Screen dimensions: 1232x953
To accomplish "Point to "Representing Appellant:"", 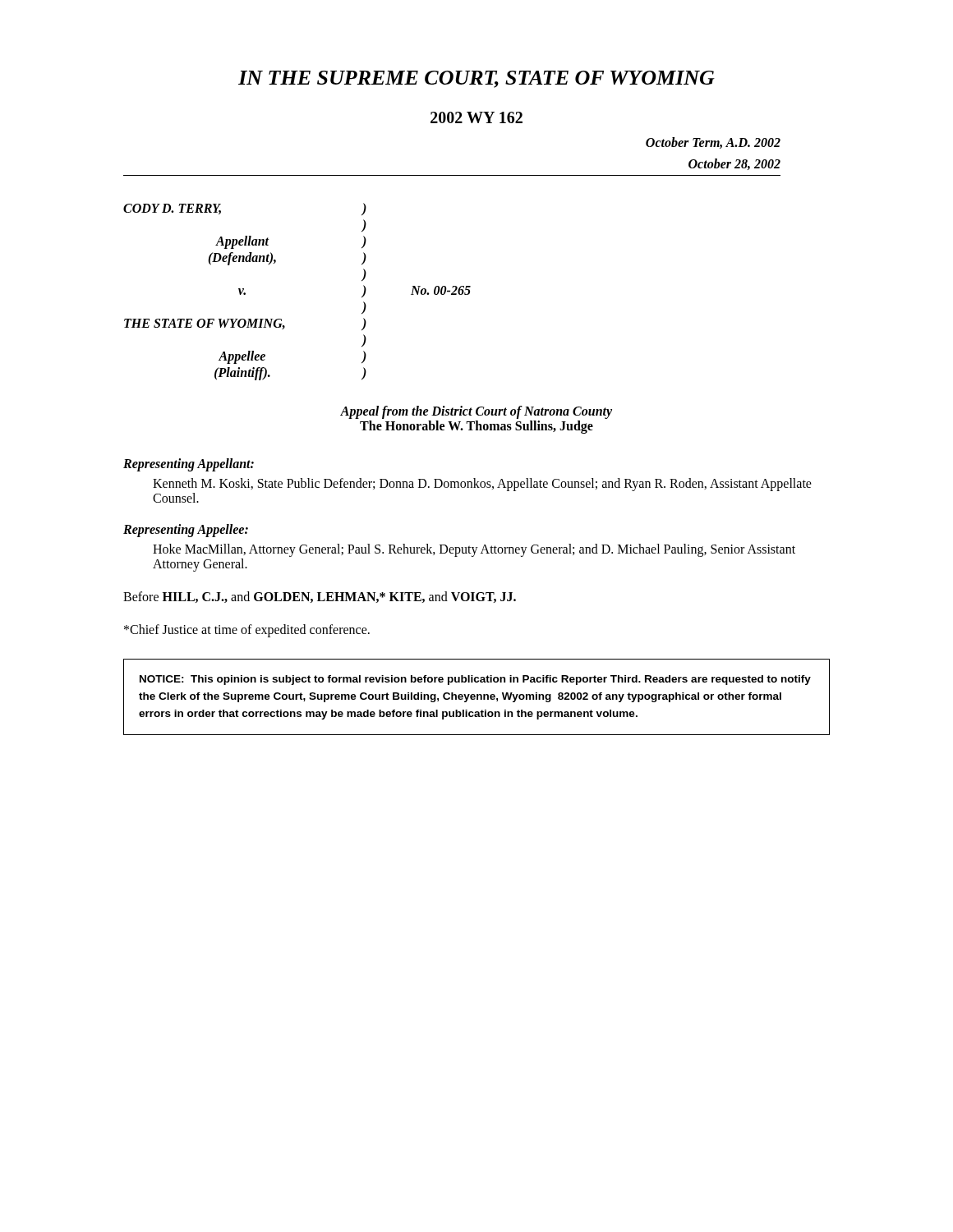I will click(189, 464).
